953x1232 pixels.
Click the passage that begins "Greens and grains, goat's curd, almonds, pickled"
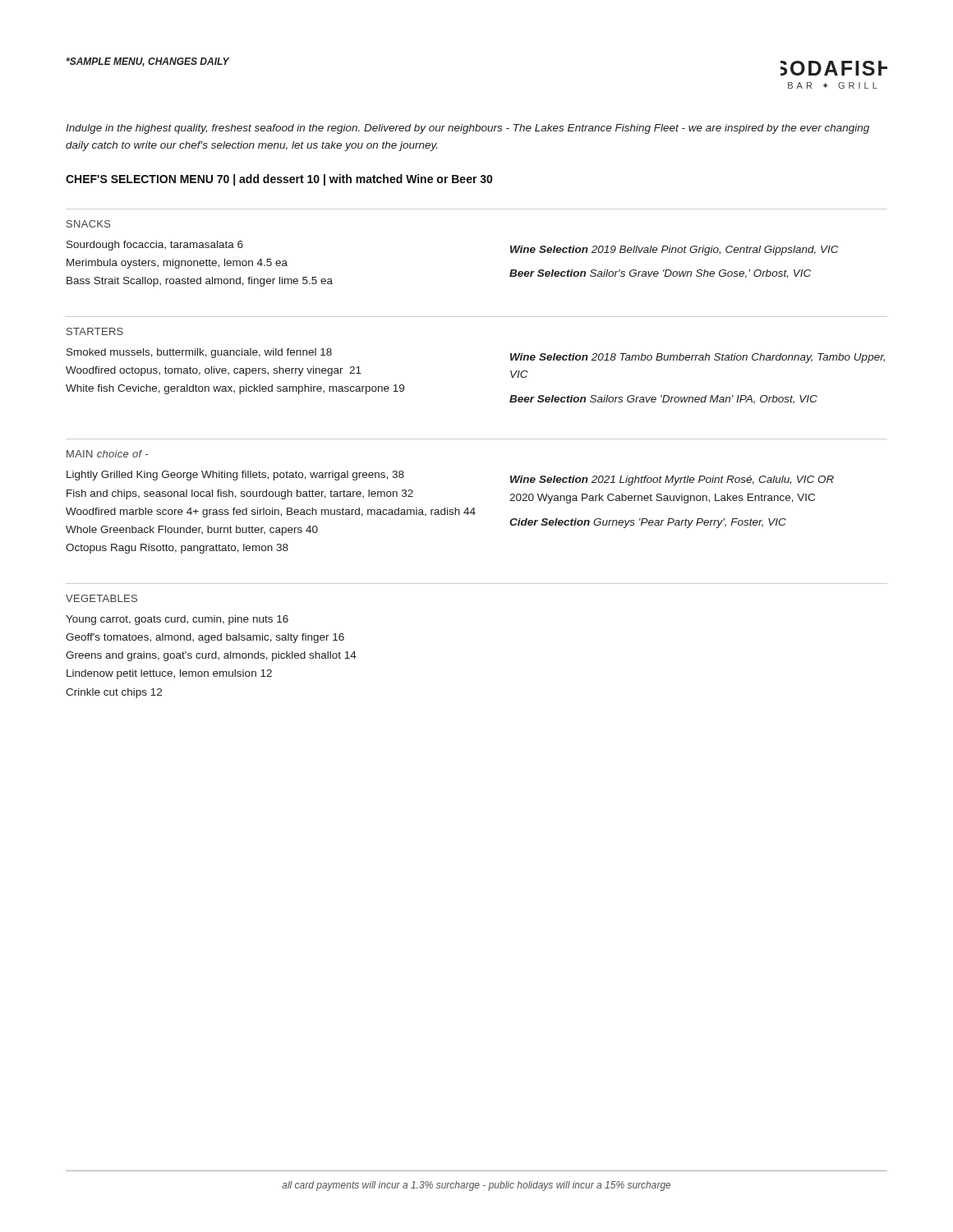click(211, 655)
